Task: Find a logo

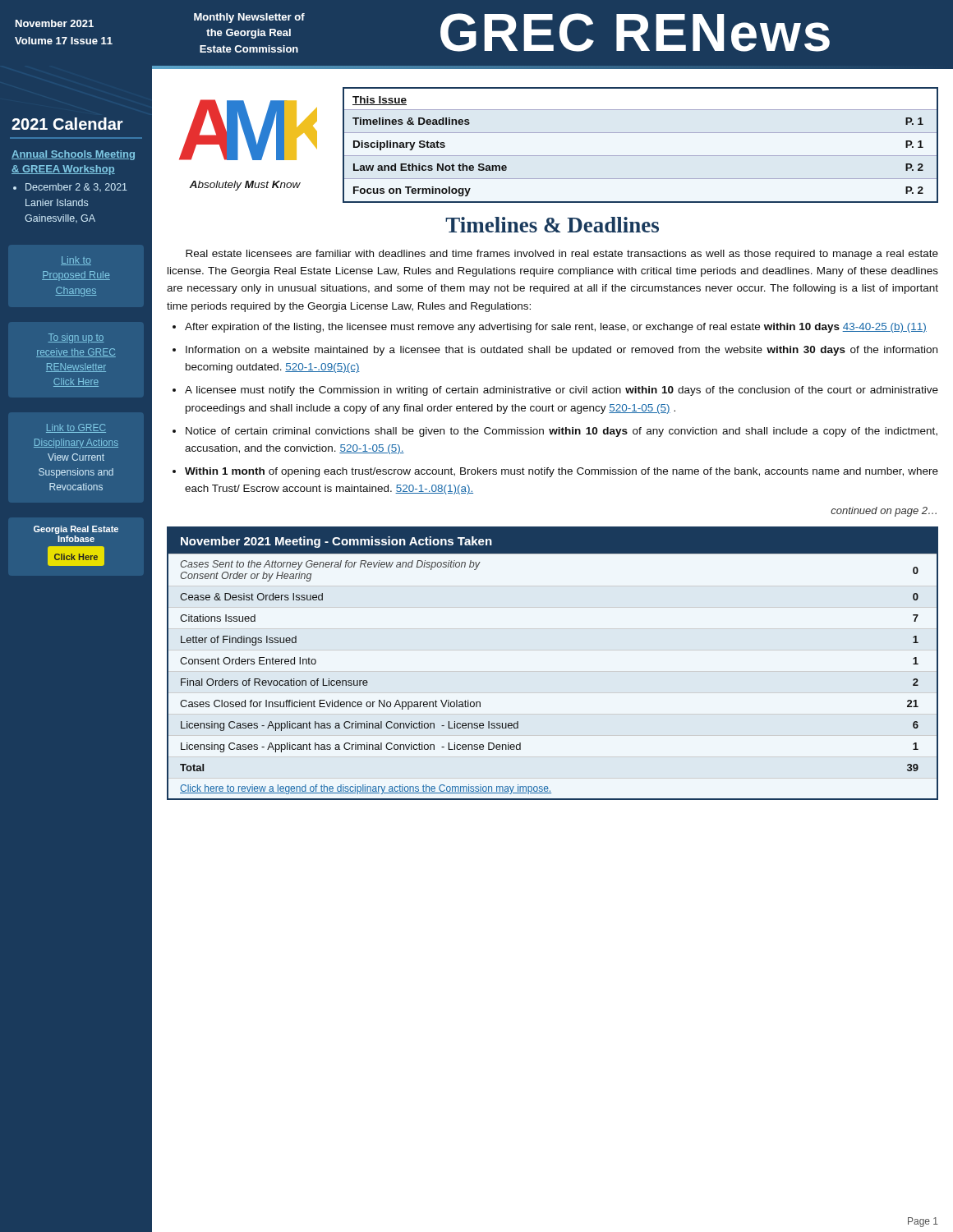Action: (x=245, y=136)
